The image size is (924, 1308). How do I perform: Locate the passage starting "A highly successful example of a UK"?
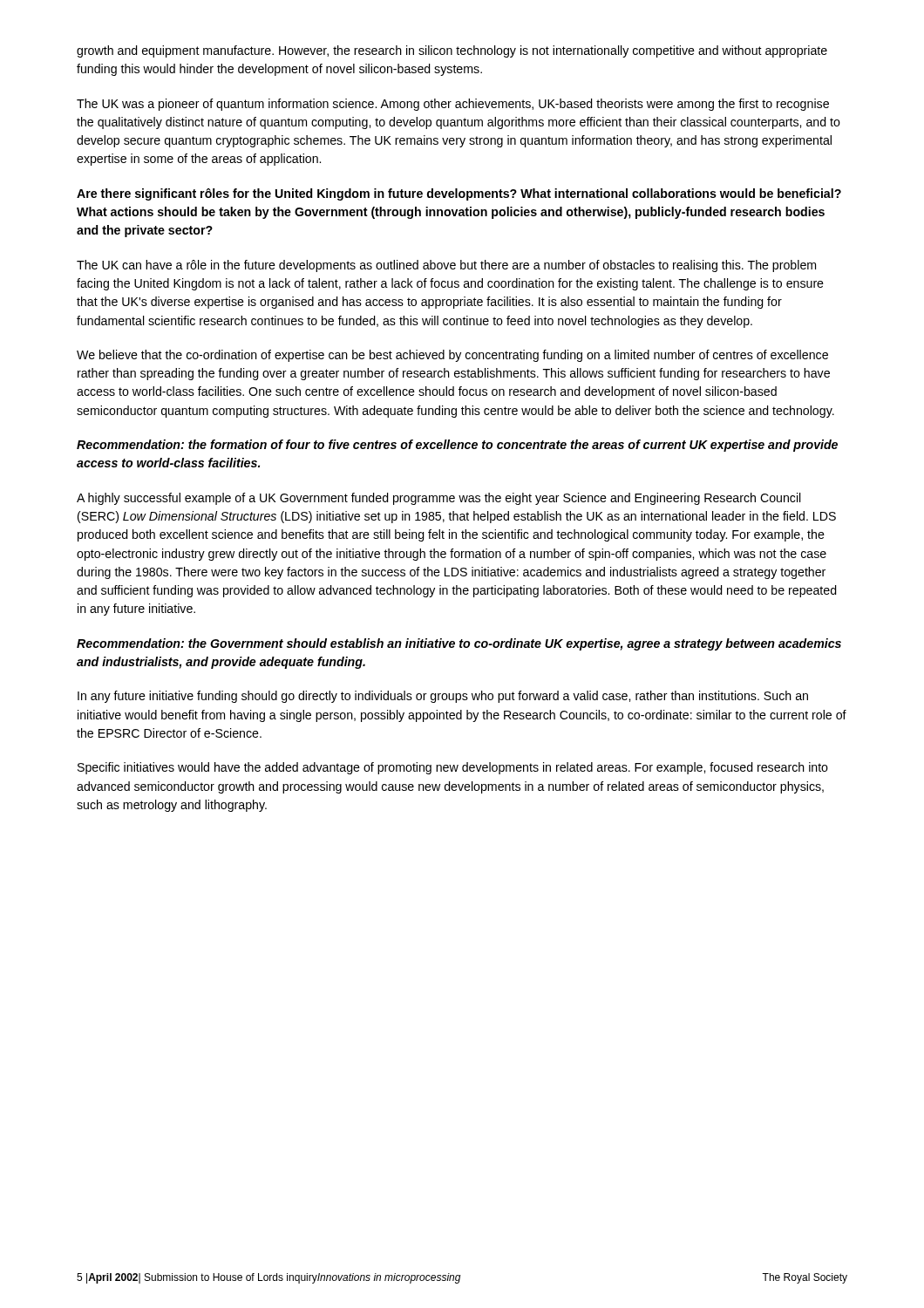coord(457,553)
